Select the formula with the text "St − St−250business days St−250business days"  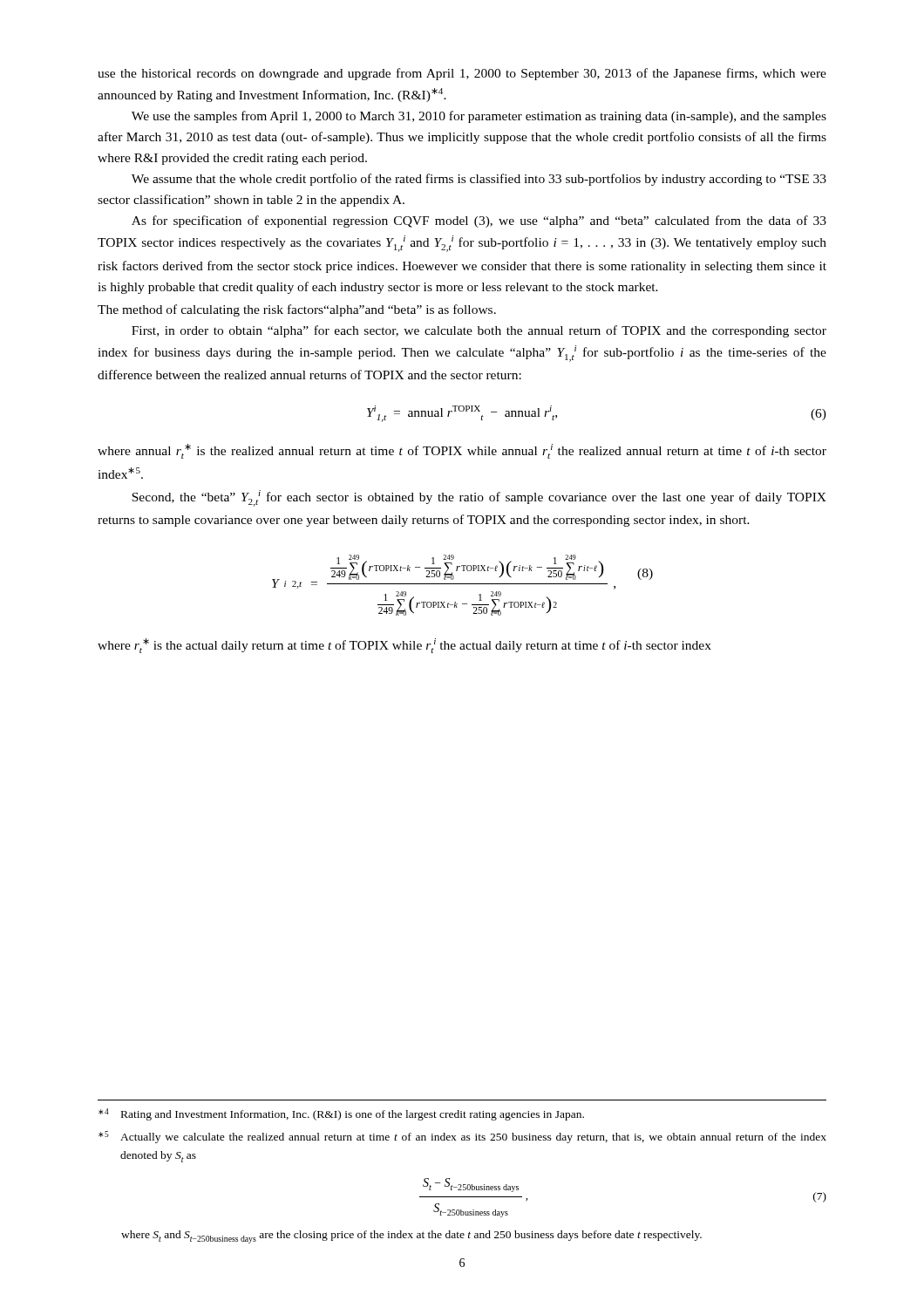(x=470, y=1197)
